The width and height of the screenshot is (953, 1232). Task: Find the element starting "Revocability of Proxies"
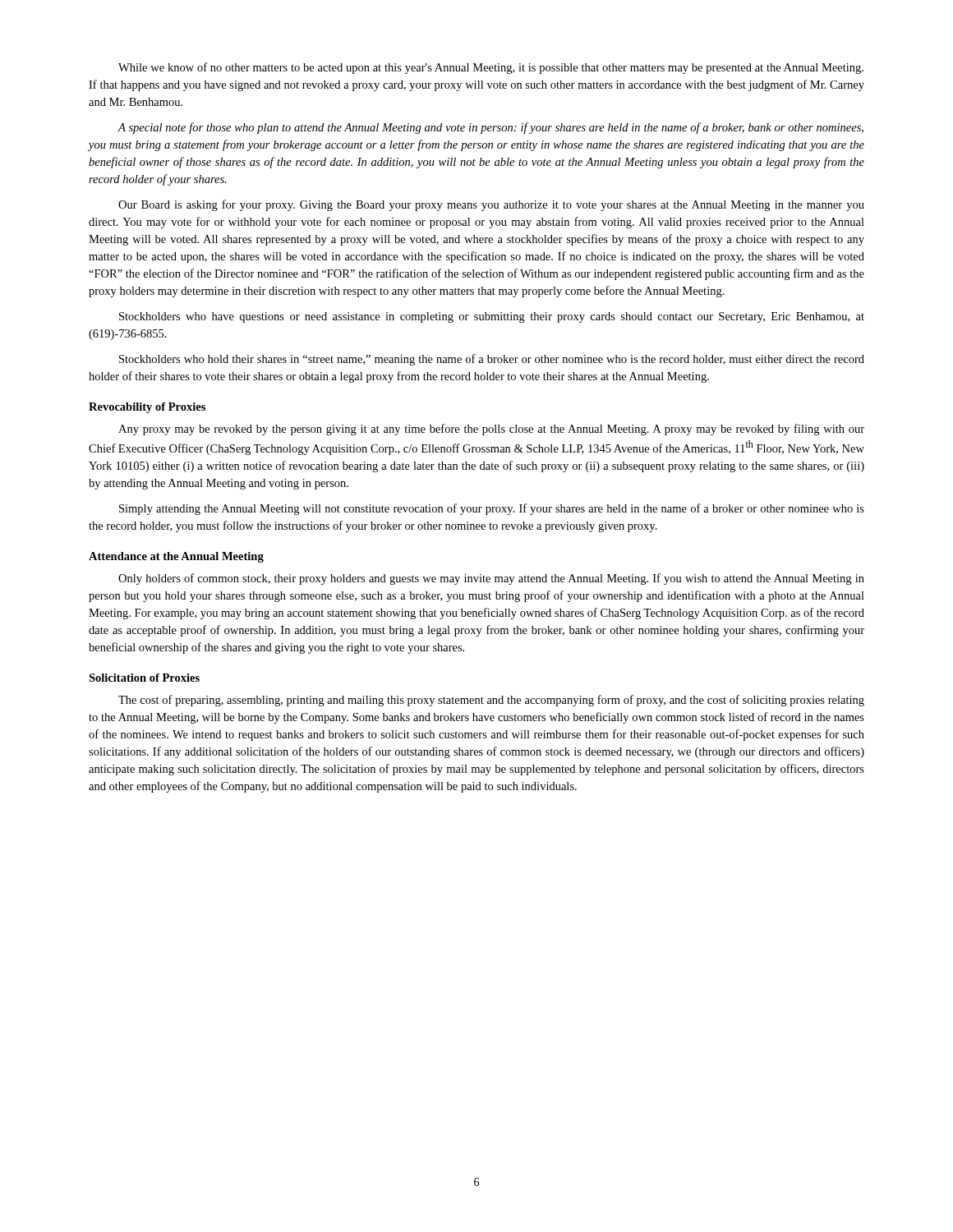147,408
